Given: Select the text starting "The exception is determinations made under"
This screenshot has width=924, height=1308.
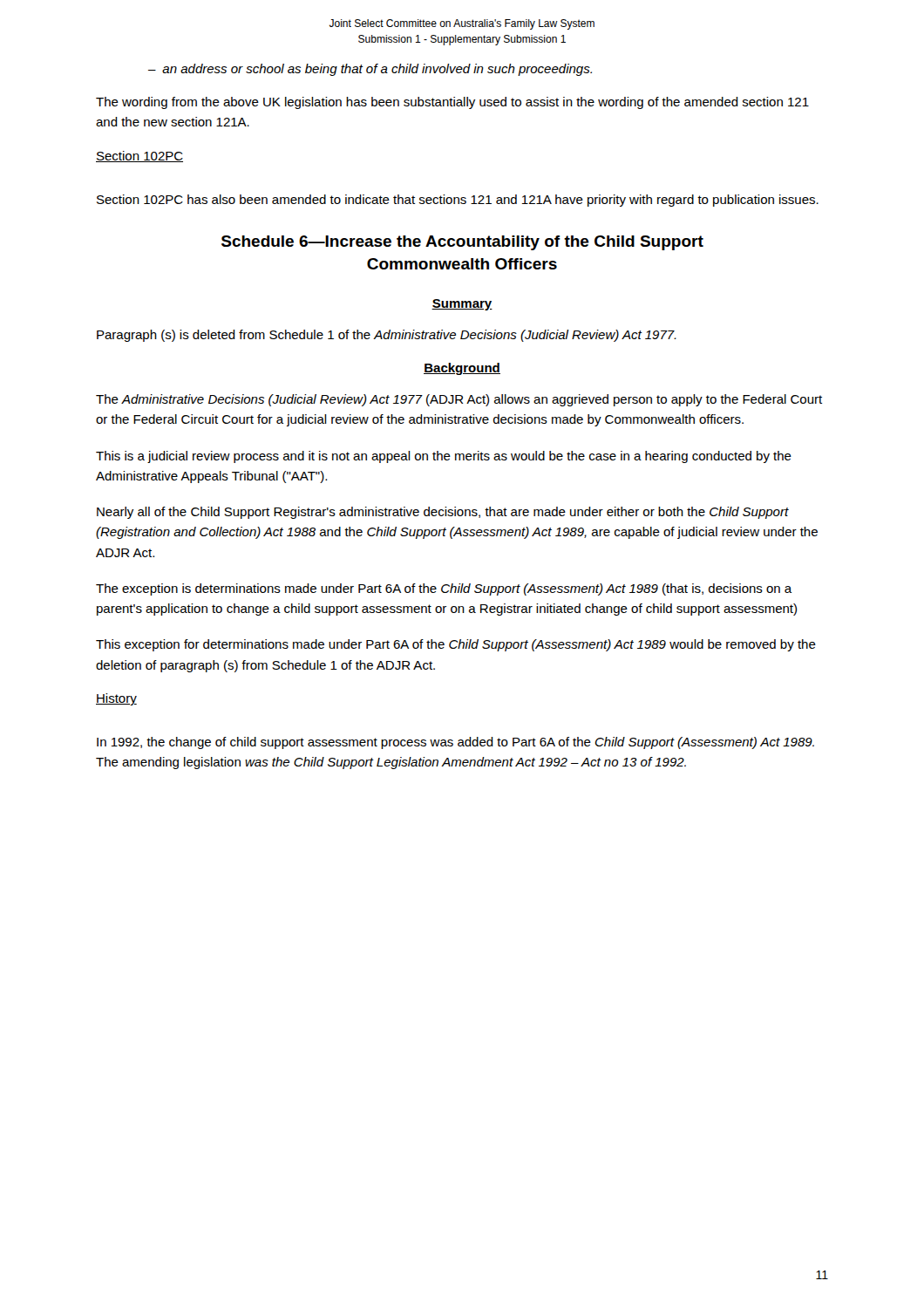Looking at the screenshot, I should click(x=447, y=598).
